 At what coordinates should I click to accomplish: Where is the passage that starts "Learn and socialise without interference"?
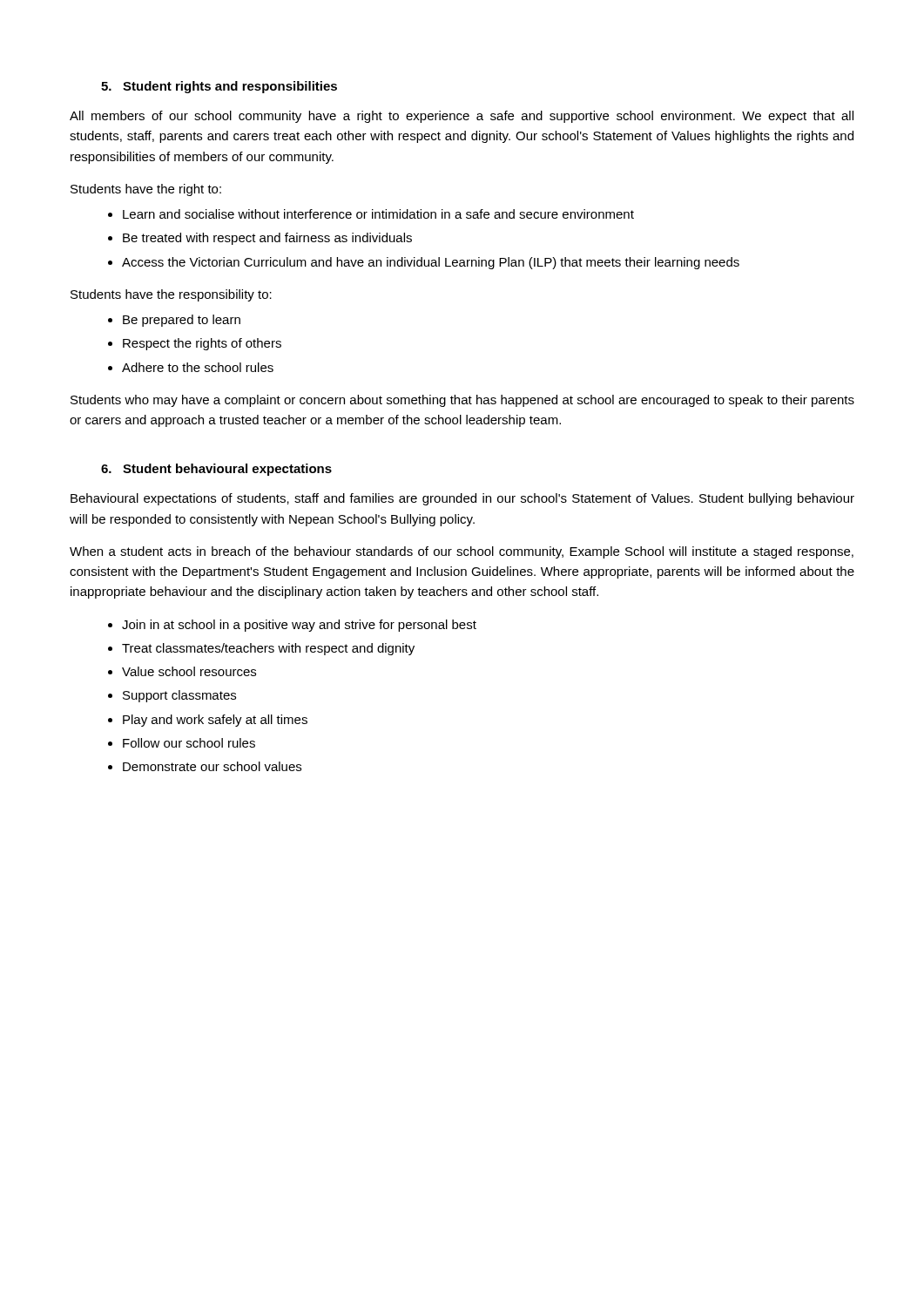pos(378,214)
